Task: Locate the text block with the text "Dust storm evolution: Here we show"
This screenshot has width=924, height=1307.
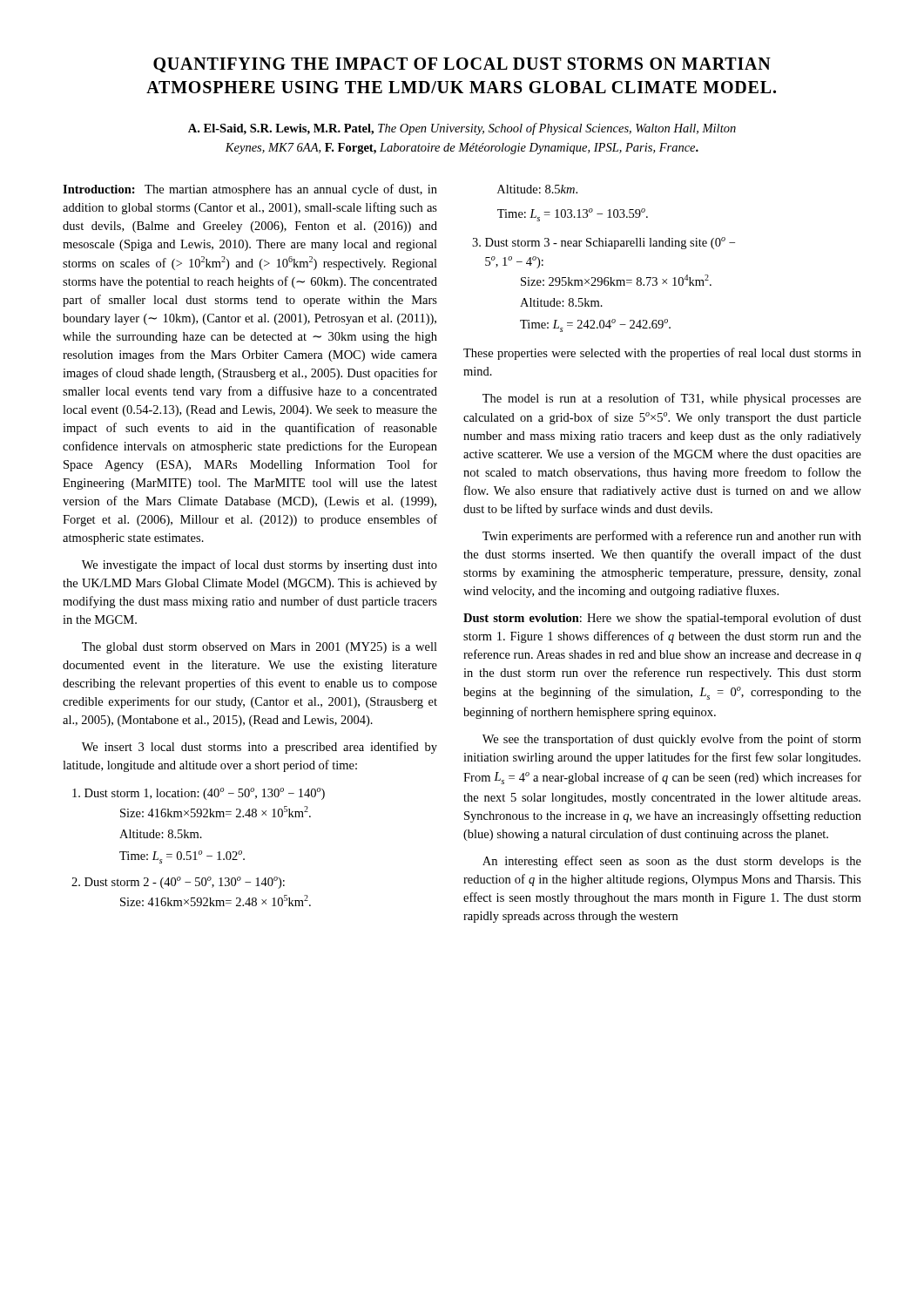Action: (662, 665)
